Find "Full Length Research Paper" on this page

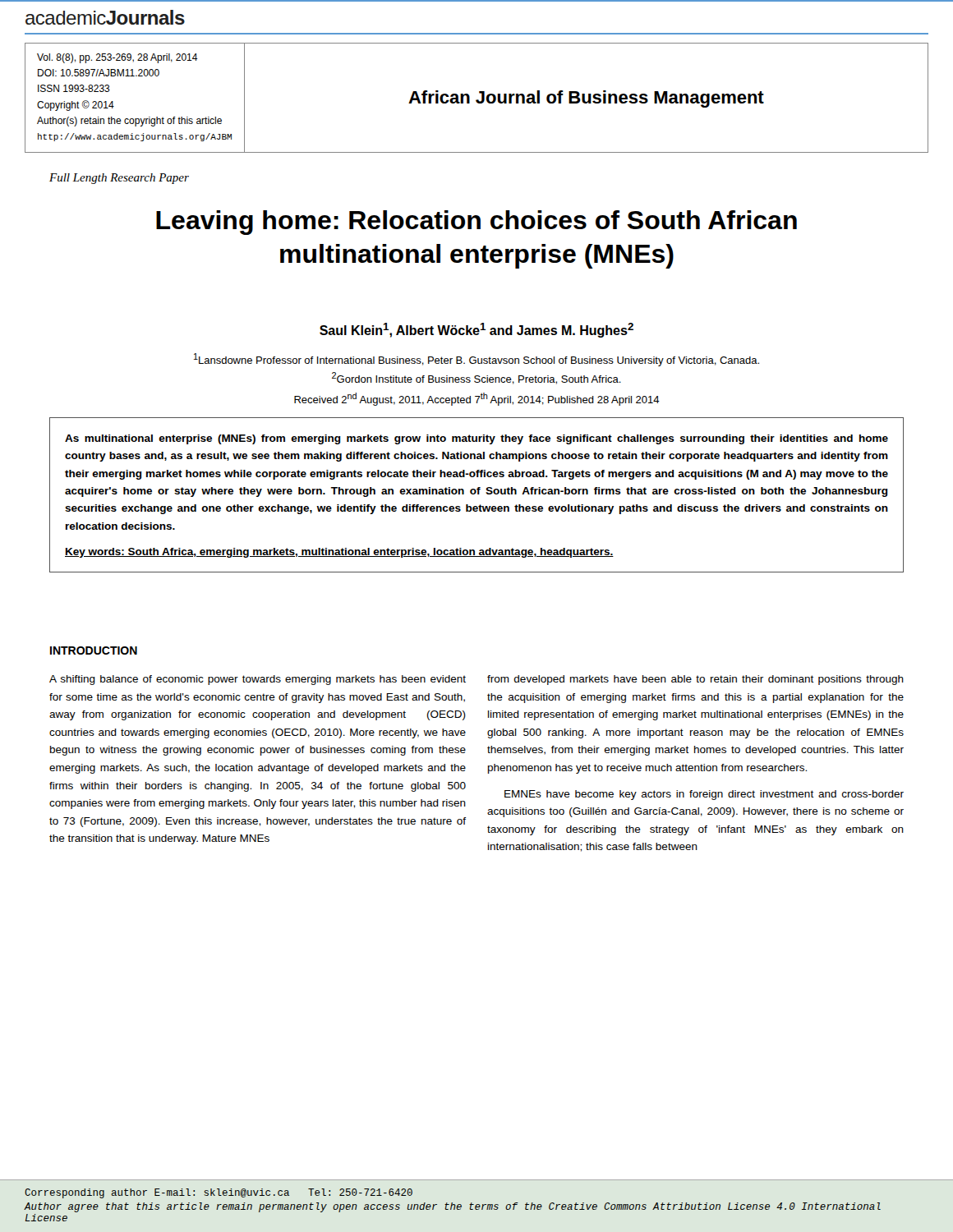[x=119, y=177]
